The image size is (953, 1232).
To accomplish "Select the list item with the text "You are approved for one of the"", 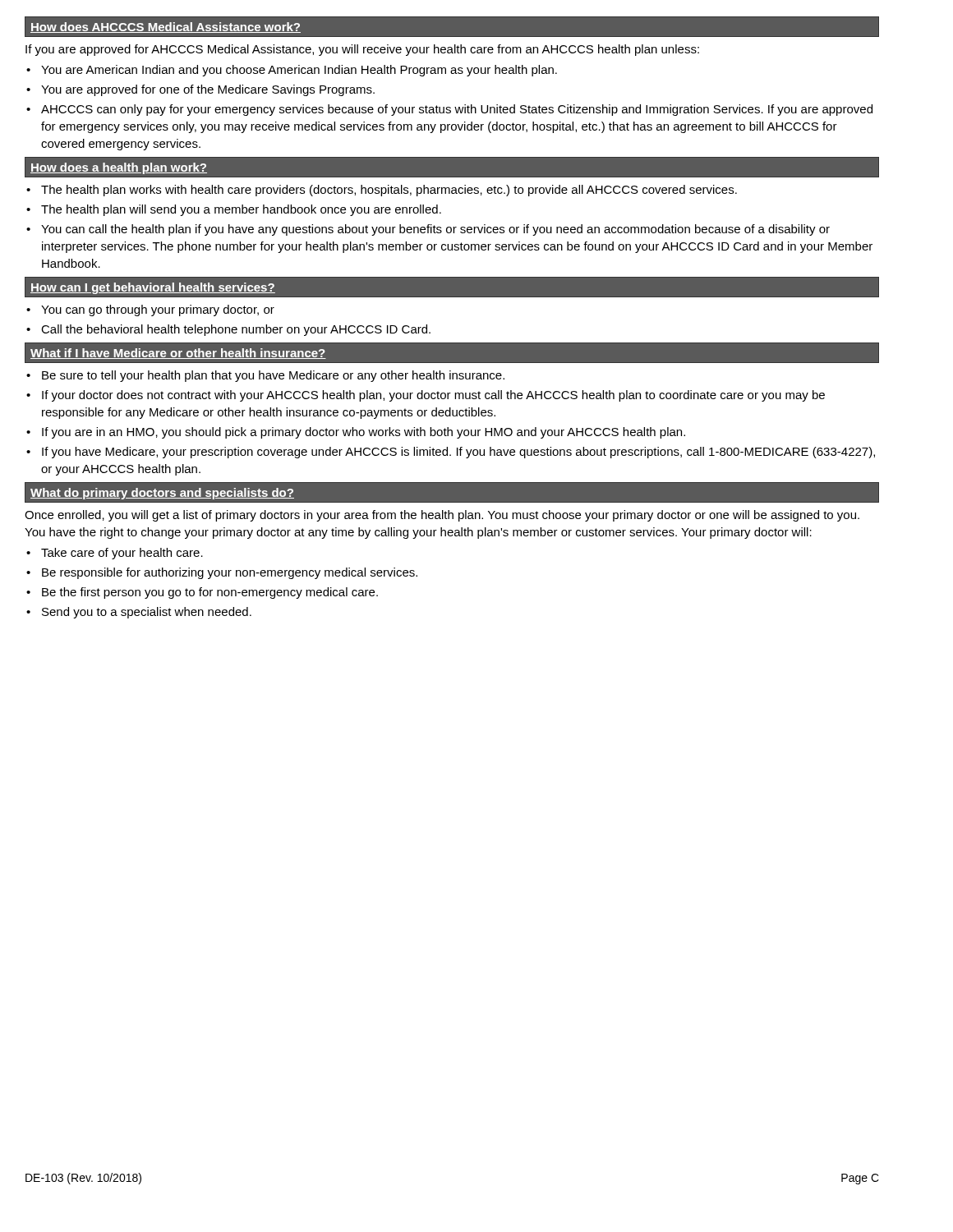I will [208, 89].
